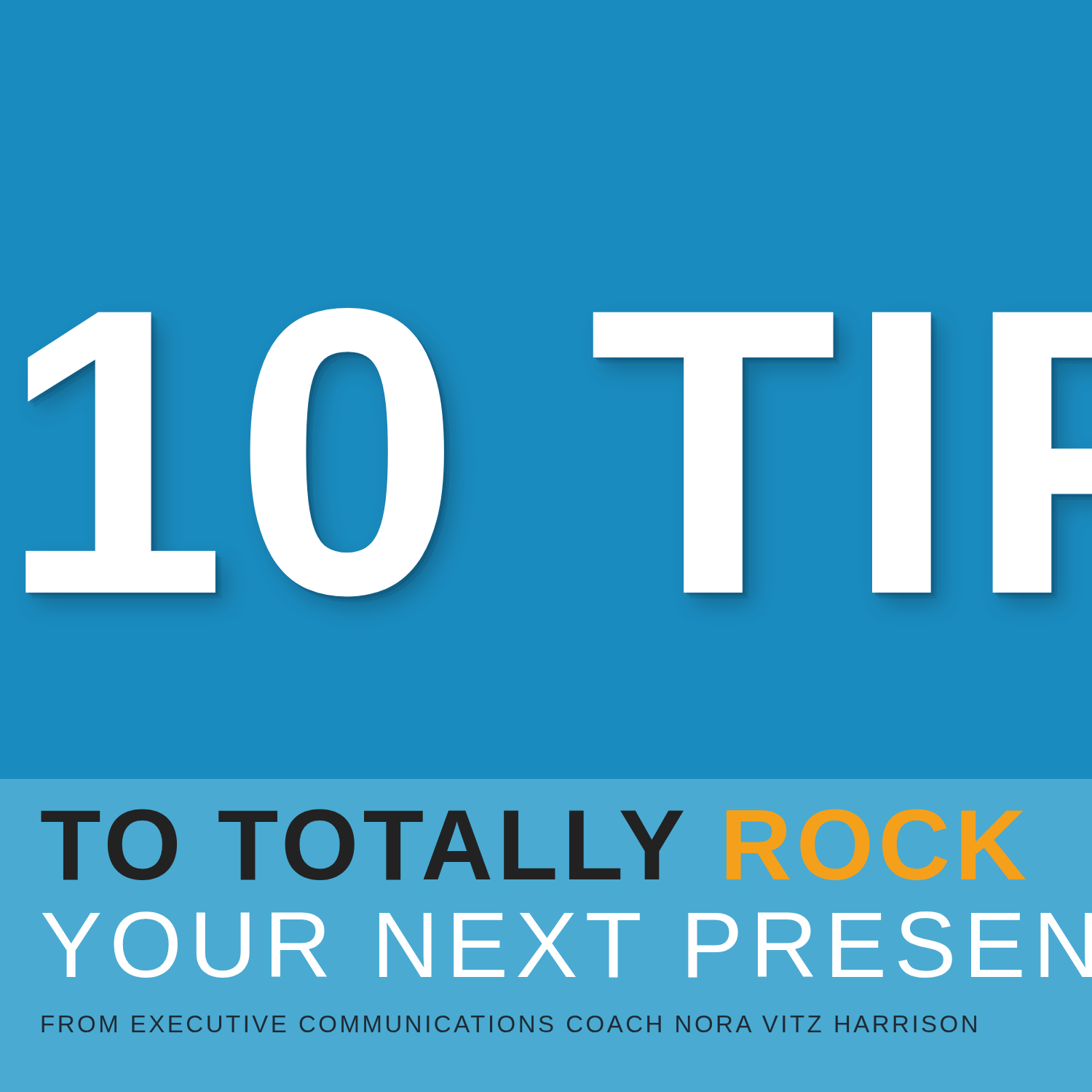Image resolution: width=1092 pixels, height=1092 pixels.
Task: Select the passage starting "FROM EXECUTIVE COMMUNICATIONS COACH NORA"
Action: (510, 1024)
